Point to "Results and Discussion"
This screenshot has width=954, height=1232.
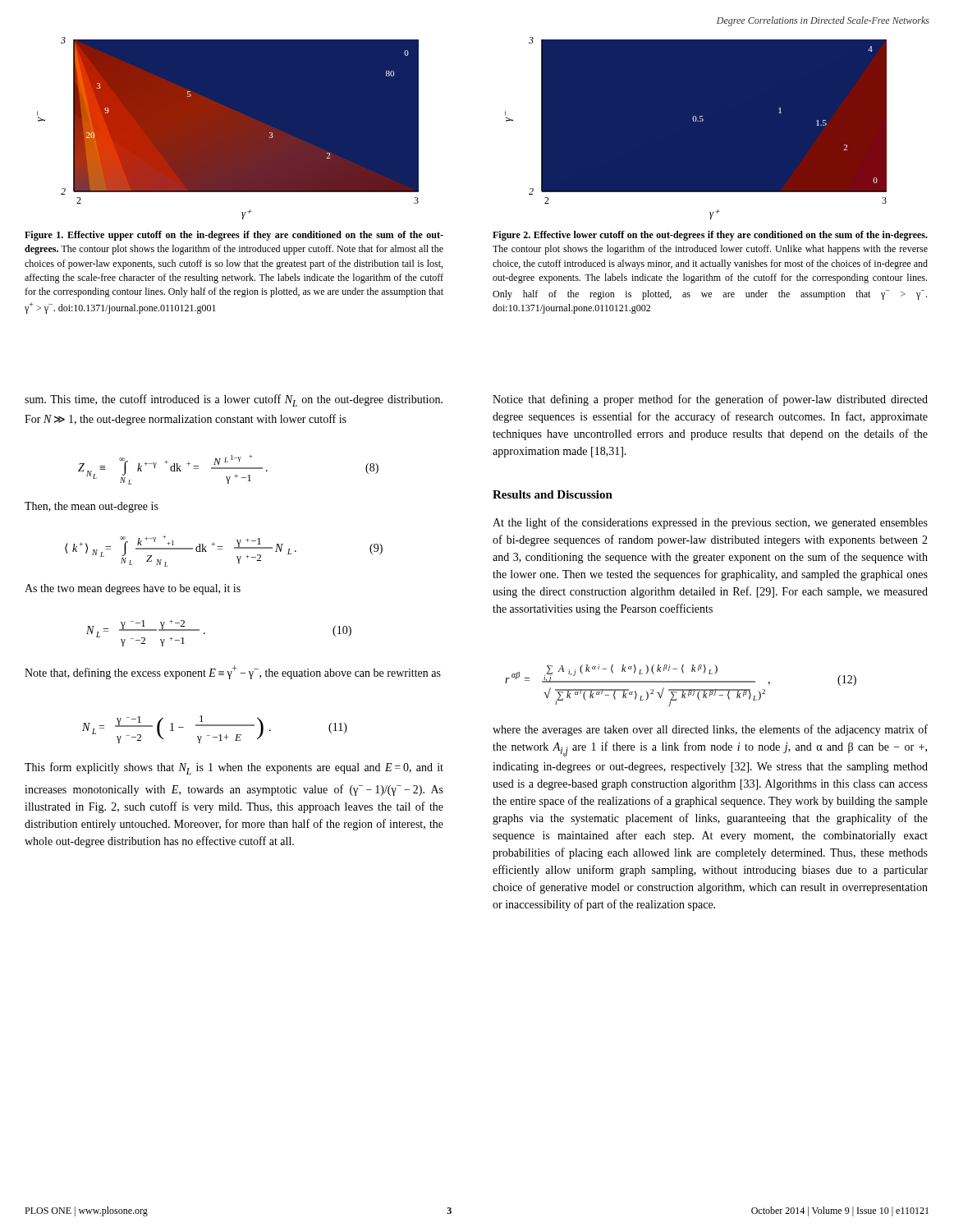[553, 494]
